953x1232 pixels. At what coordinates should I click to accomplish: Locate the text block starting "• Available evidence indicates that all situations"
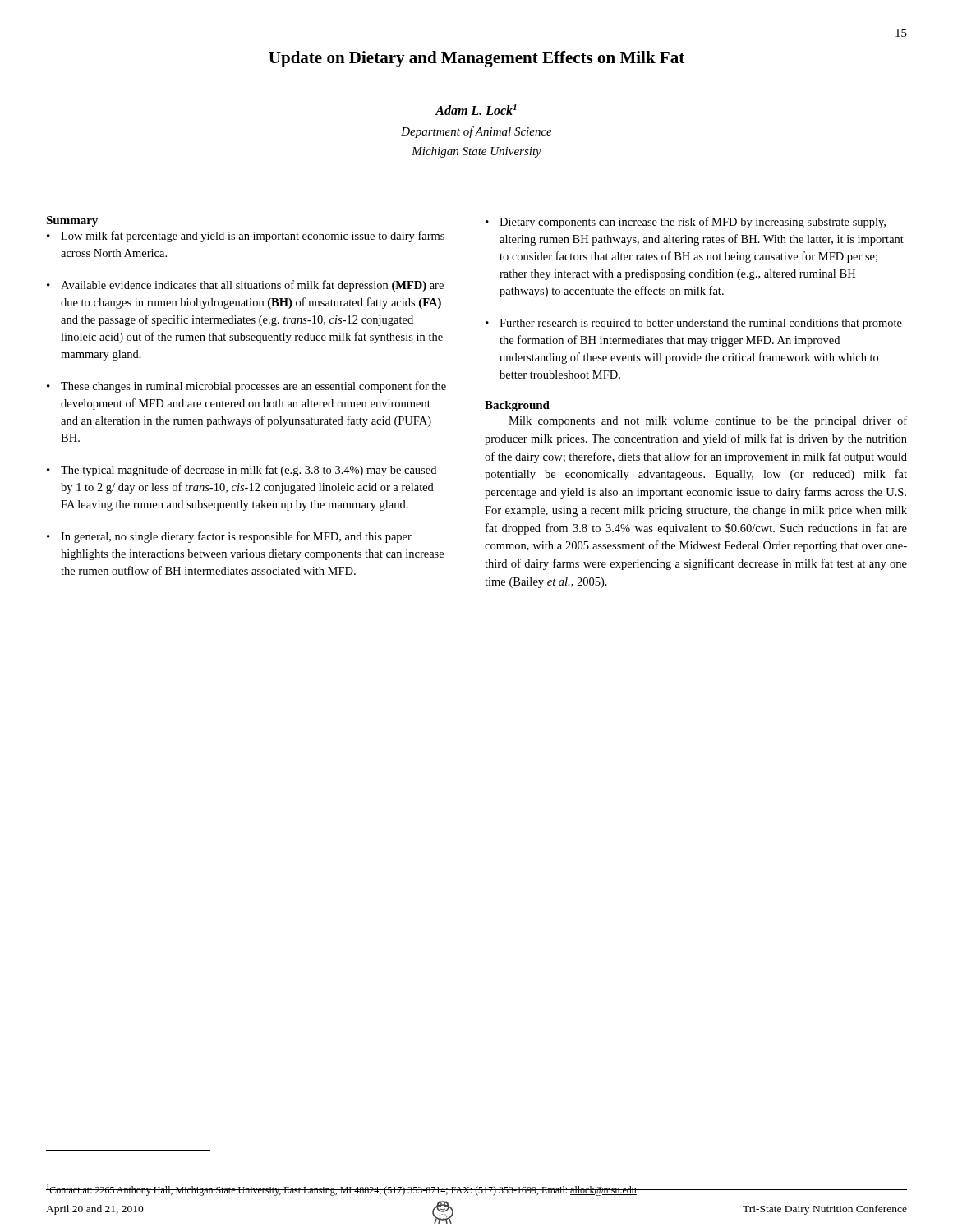247,320
